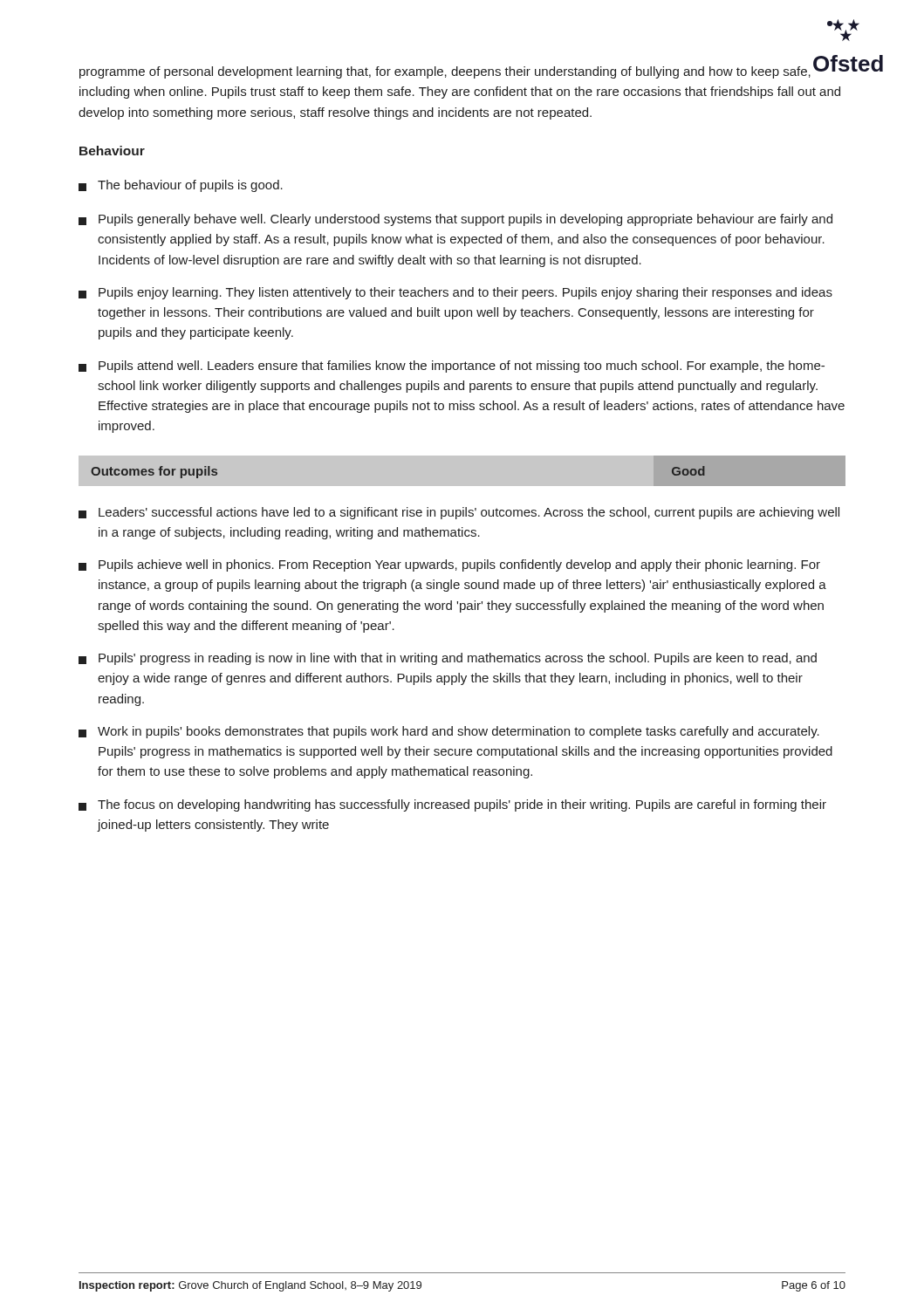
Task: Locate the text starting "Pupils enjoy learning. They listen attentively"
Action: pos(462,312)
